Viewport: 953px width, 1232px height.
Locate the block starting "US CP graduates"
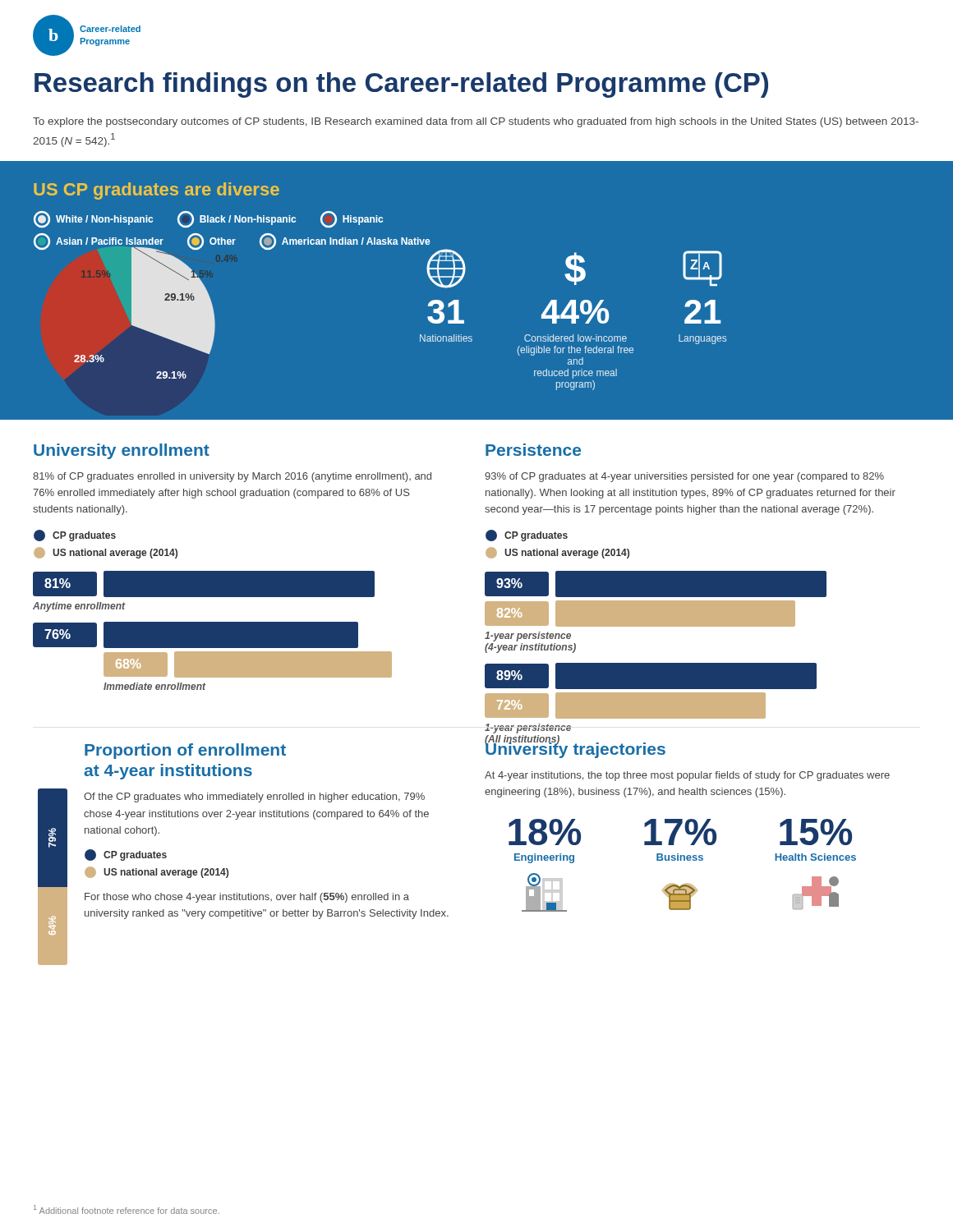[x=156, y=189]
